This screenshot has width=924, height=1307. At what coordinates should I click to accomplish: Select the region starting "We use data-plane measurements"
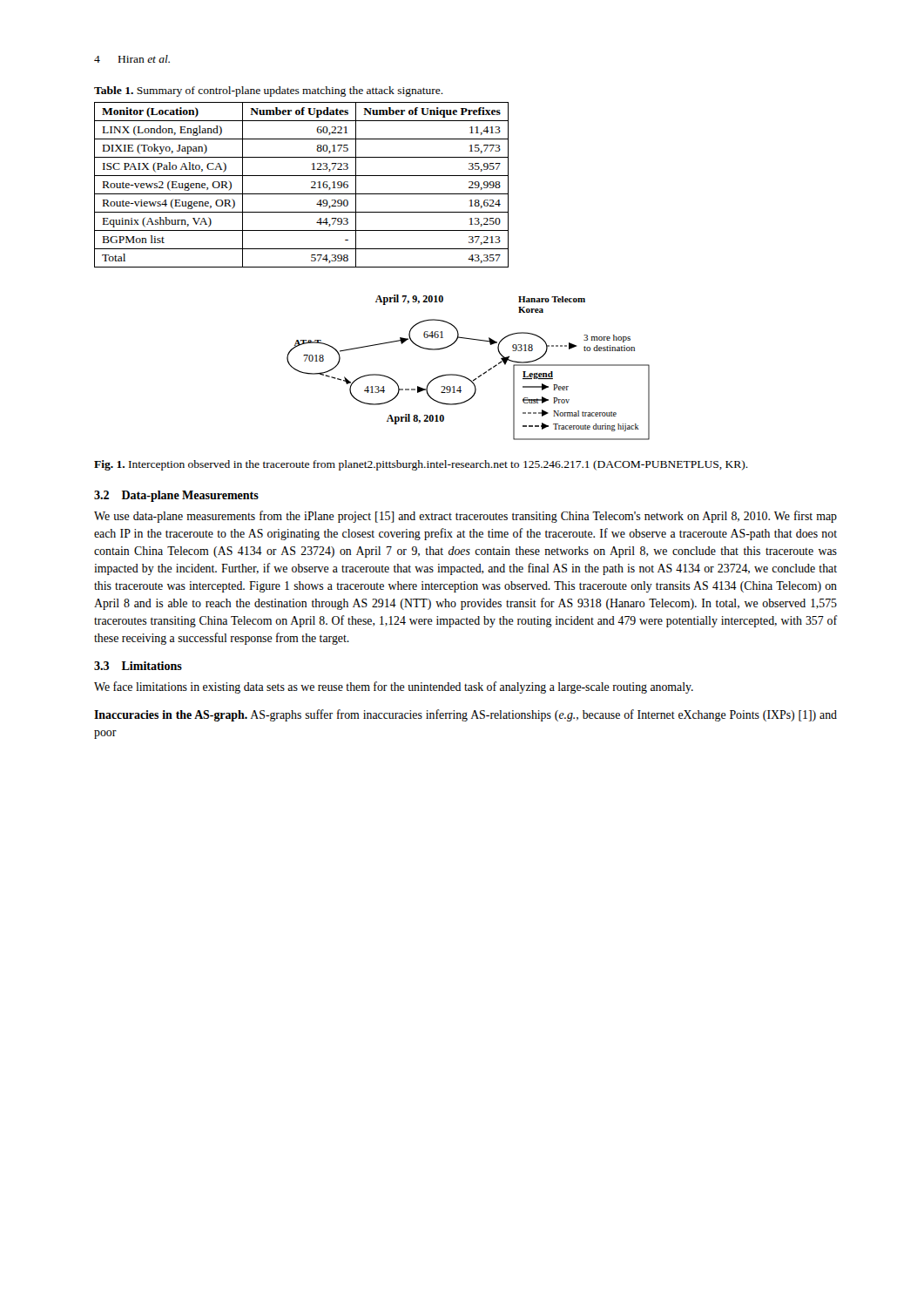coord(465,577)
